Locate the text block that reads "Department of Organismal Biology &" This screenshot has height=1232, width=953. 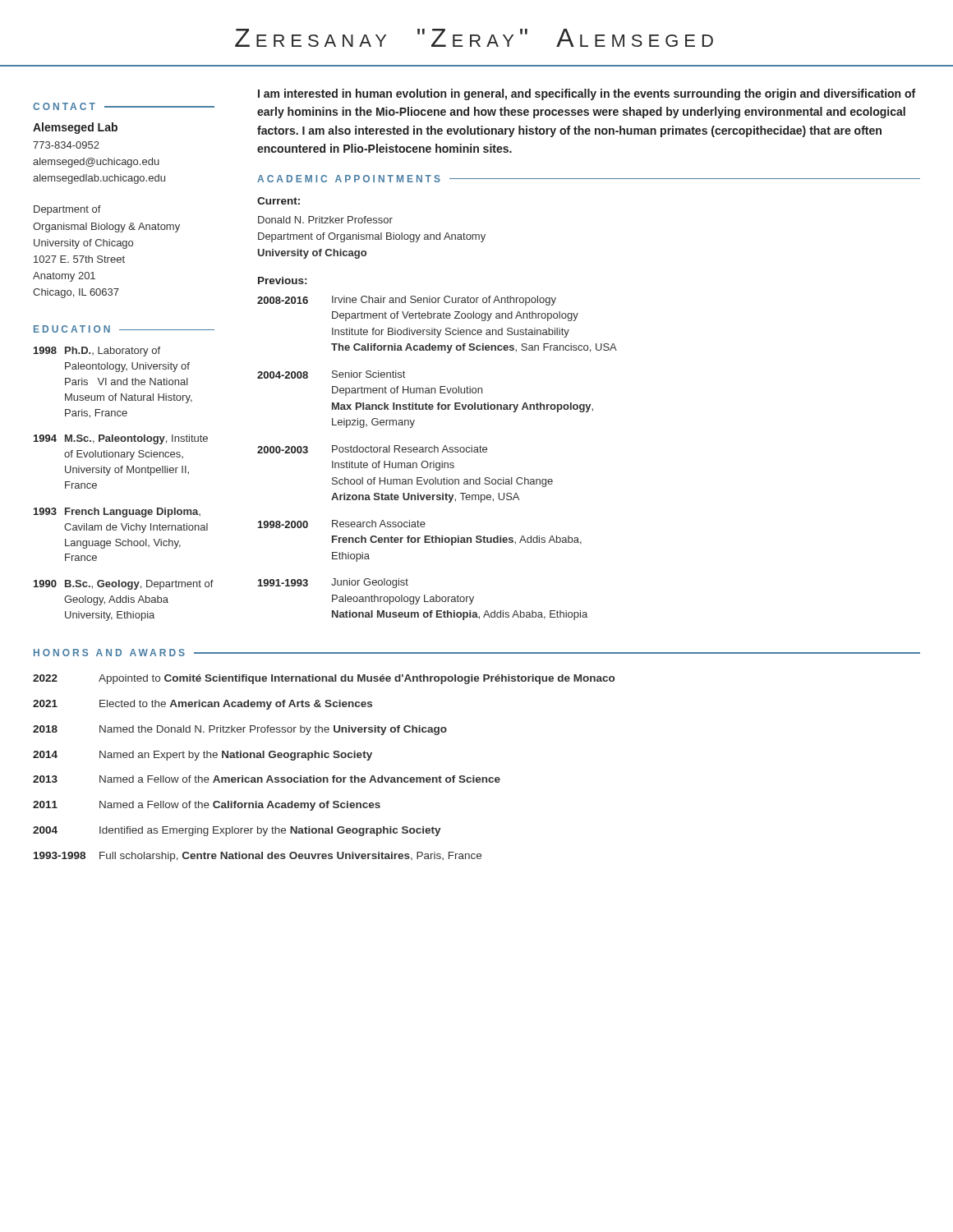[x=106, y=251]
